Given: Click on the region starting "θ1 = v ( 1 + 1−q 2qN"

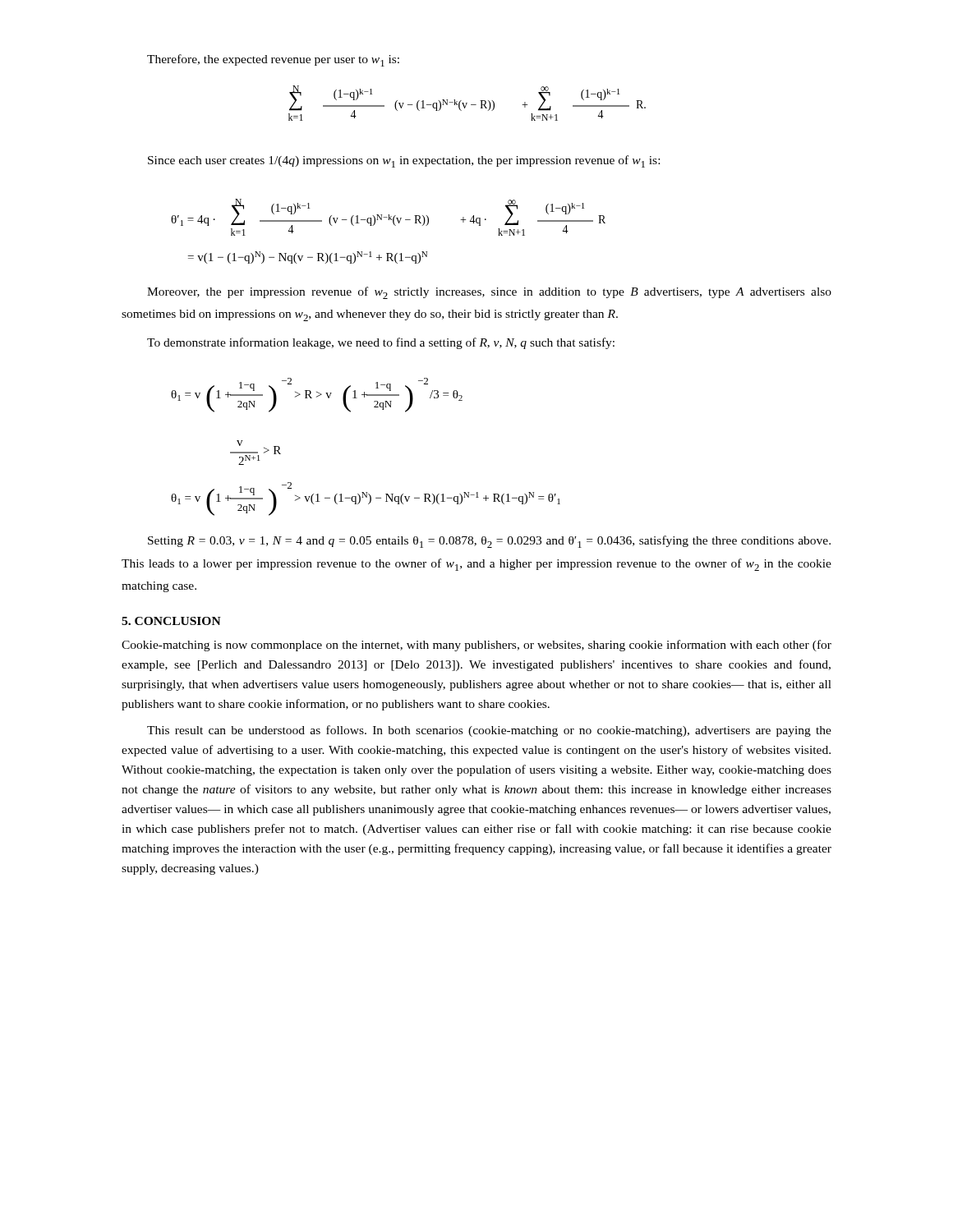Looking at the screenshot, I should coord(317,395).
